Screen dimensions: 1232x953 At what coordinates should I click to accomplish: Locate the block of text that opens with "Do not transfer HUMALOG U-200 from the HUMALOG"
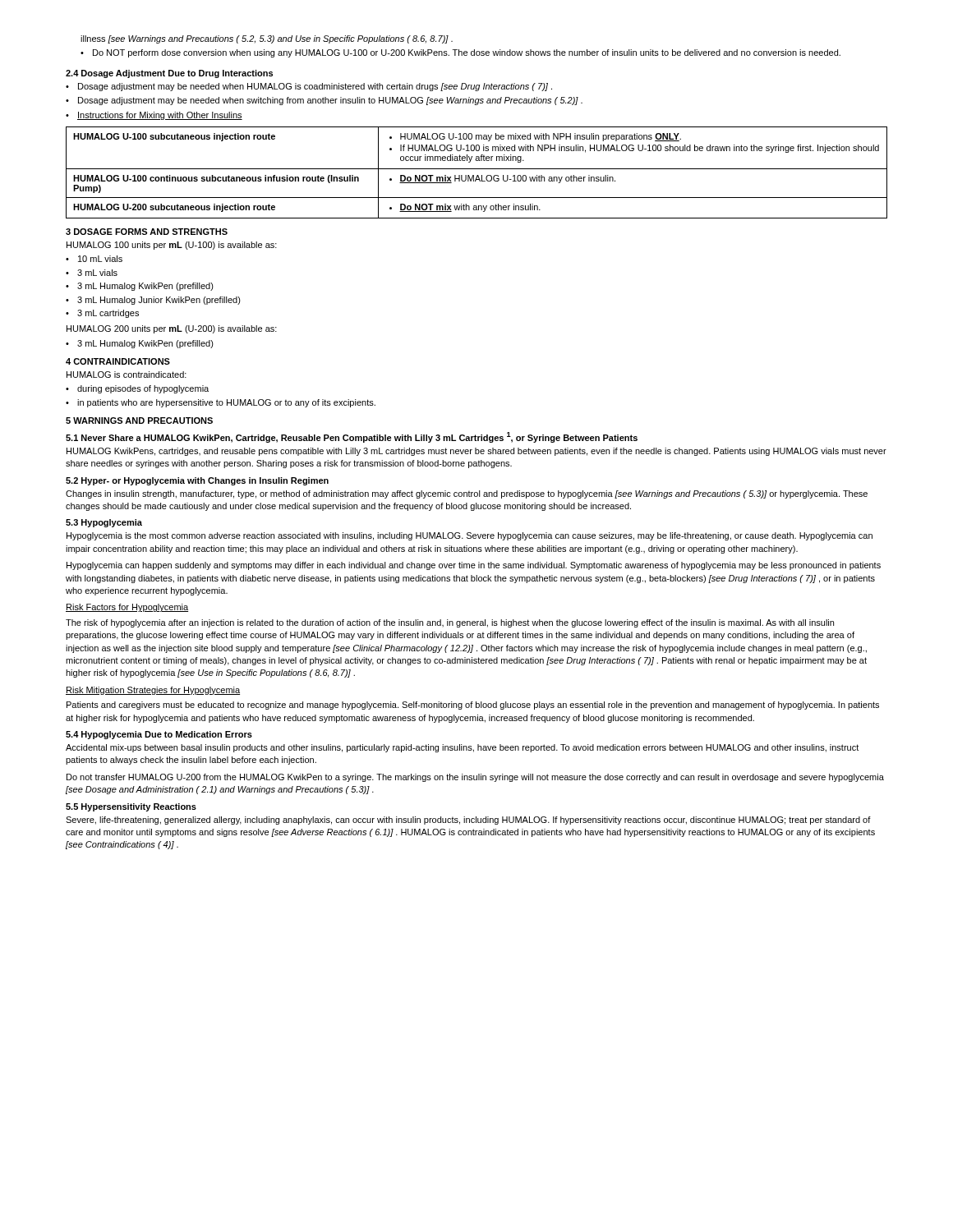click(x=475, y=783)
